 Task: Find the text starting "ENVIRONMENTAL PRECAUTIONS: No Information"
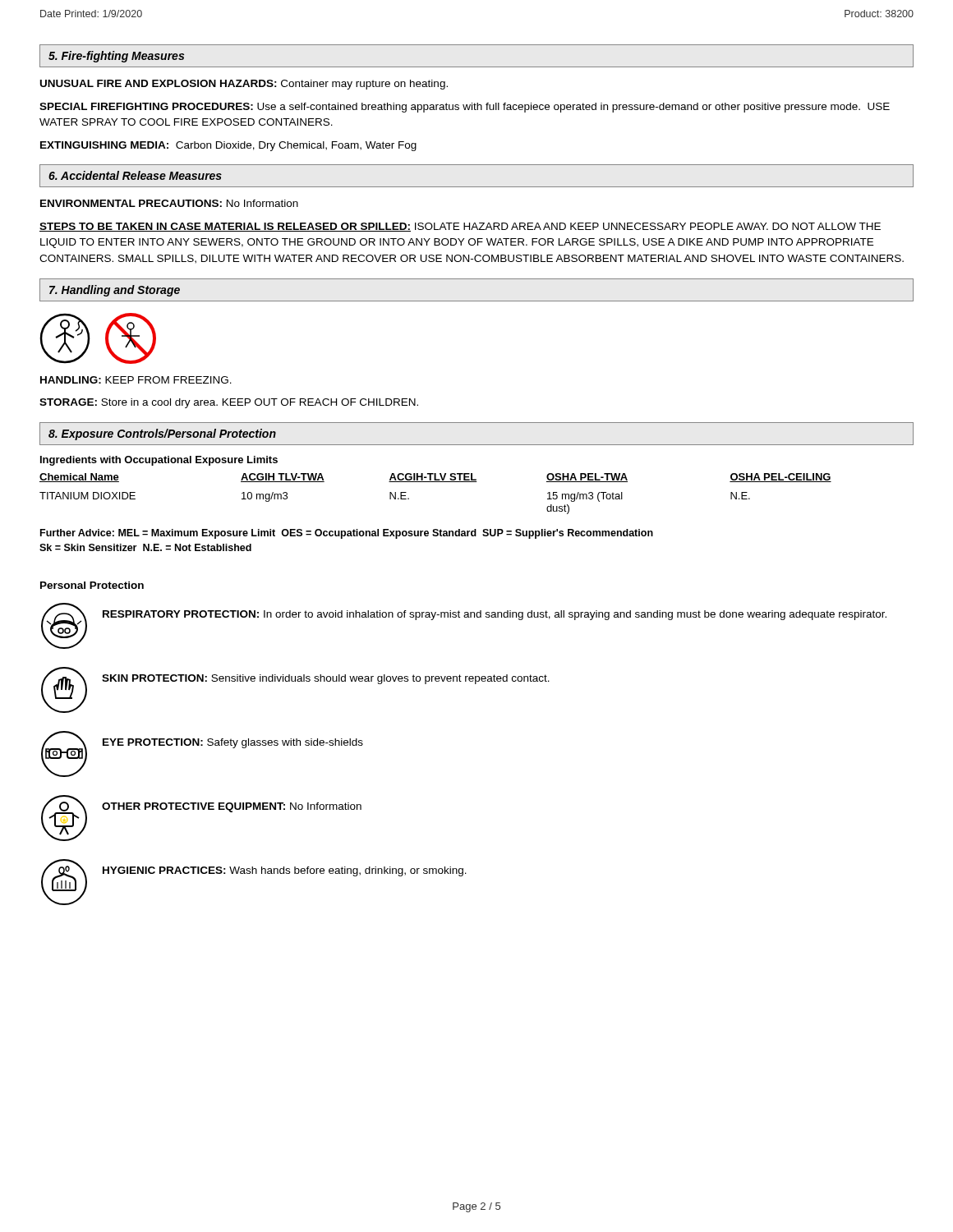pos(169,204)
